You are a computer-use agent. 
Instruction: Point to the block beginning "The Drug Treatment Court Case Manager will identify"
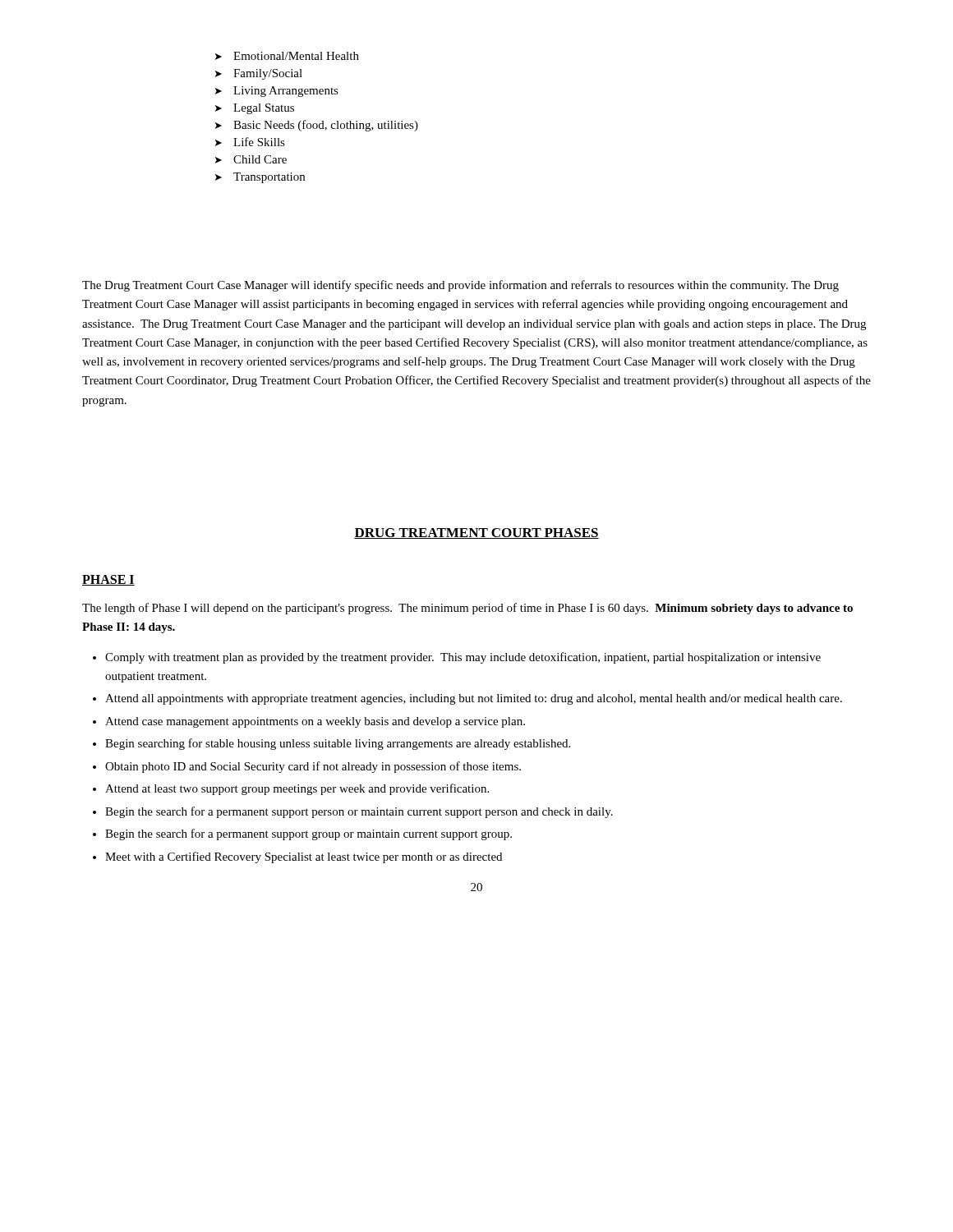(476, 342)
